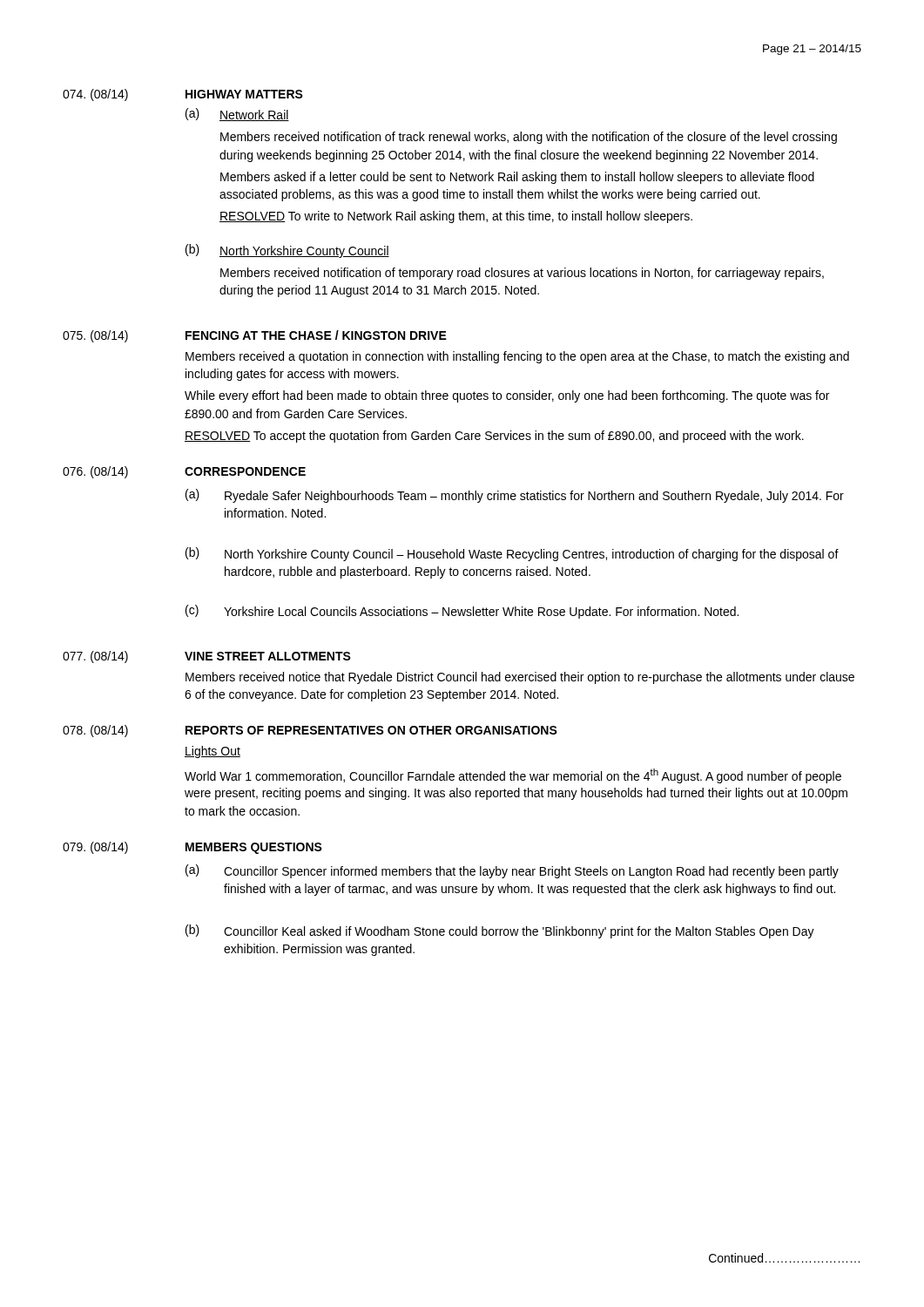Point to the text starting "Members received notice that Ryedale"
Image resolution: width=924 pixels, height=1307 pixels.
[462, 688]
